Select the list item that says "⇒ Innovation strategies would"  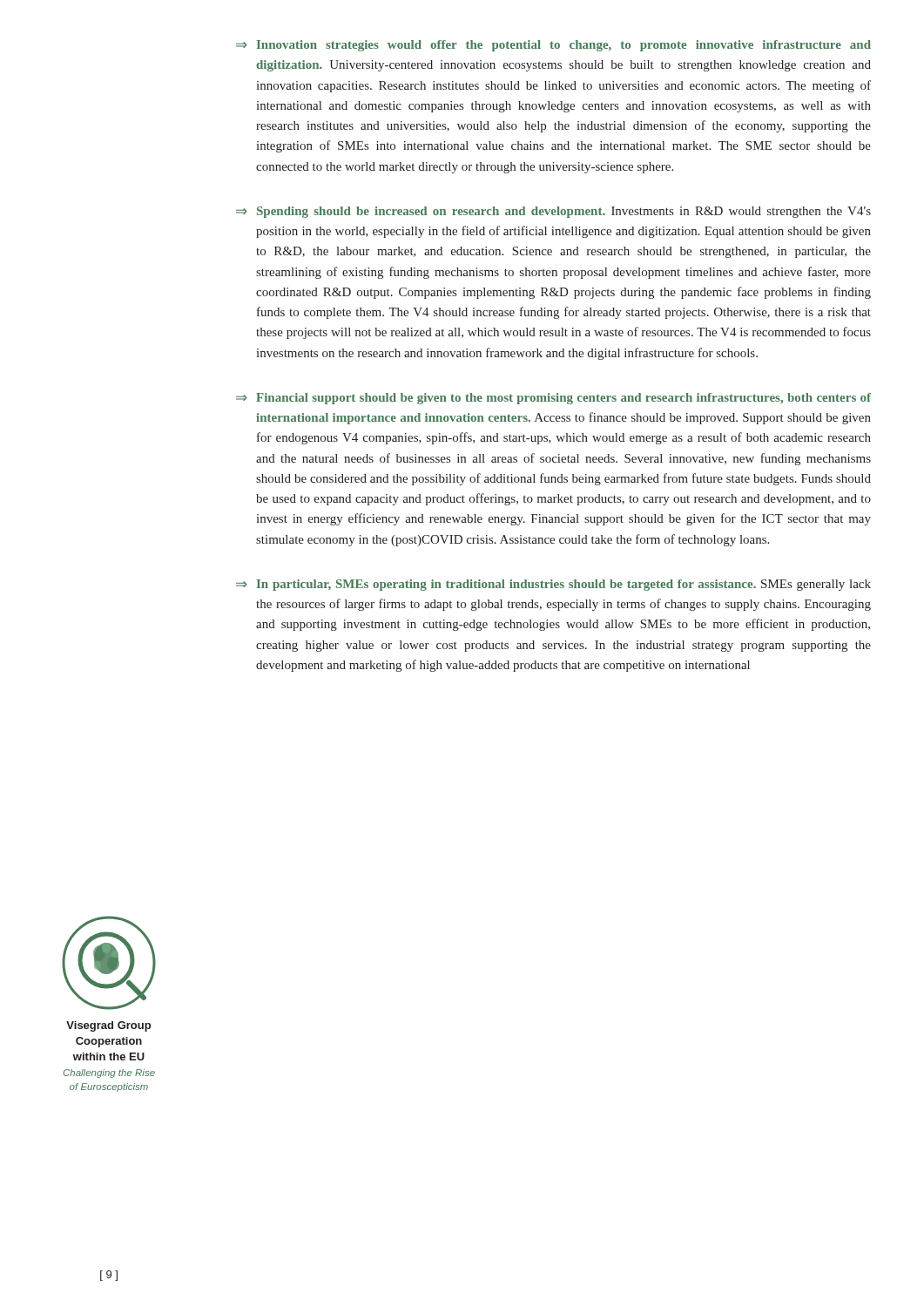(x=553, y=106)
